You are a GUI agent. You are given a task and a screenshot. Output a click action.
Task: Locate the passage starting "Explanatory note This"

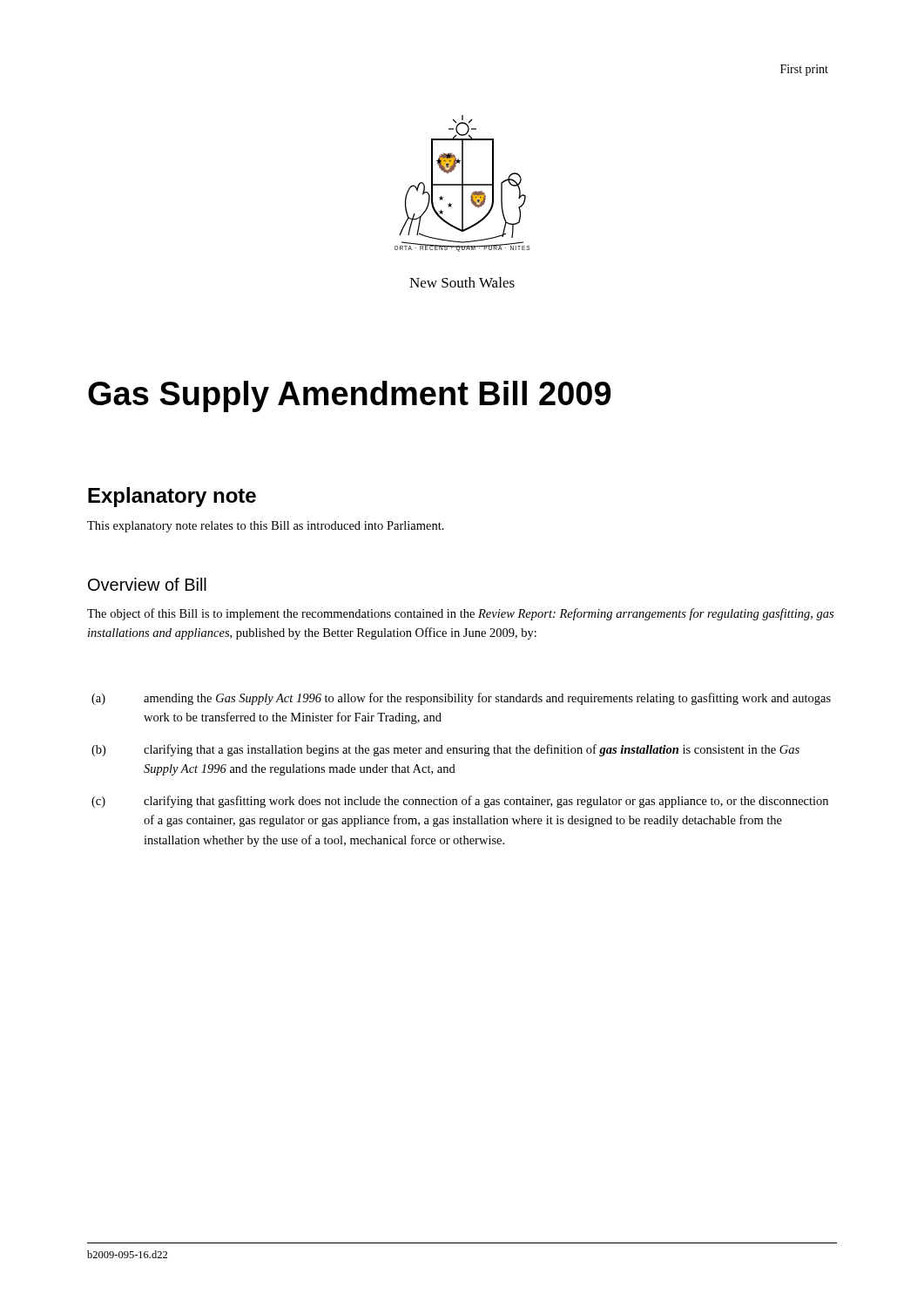point(172,497)
